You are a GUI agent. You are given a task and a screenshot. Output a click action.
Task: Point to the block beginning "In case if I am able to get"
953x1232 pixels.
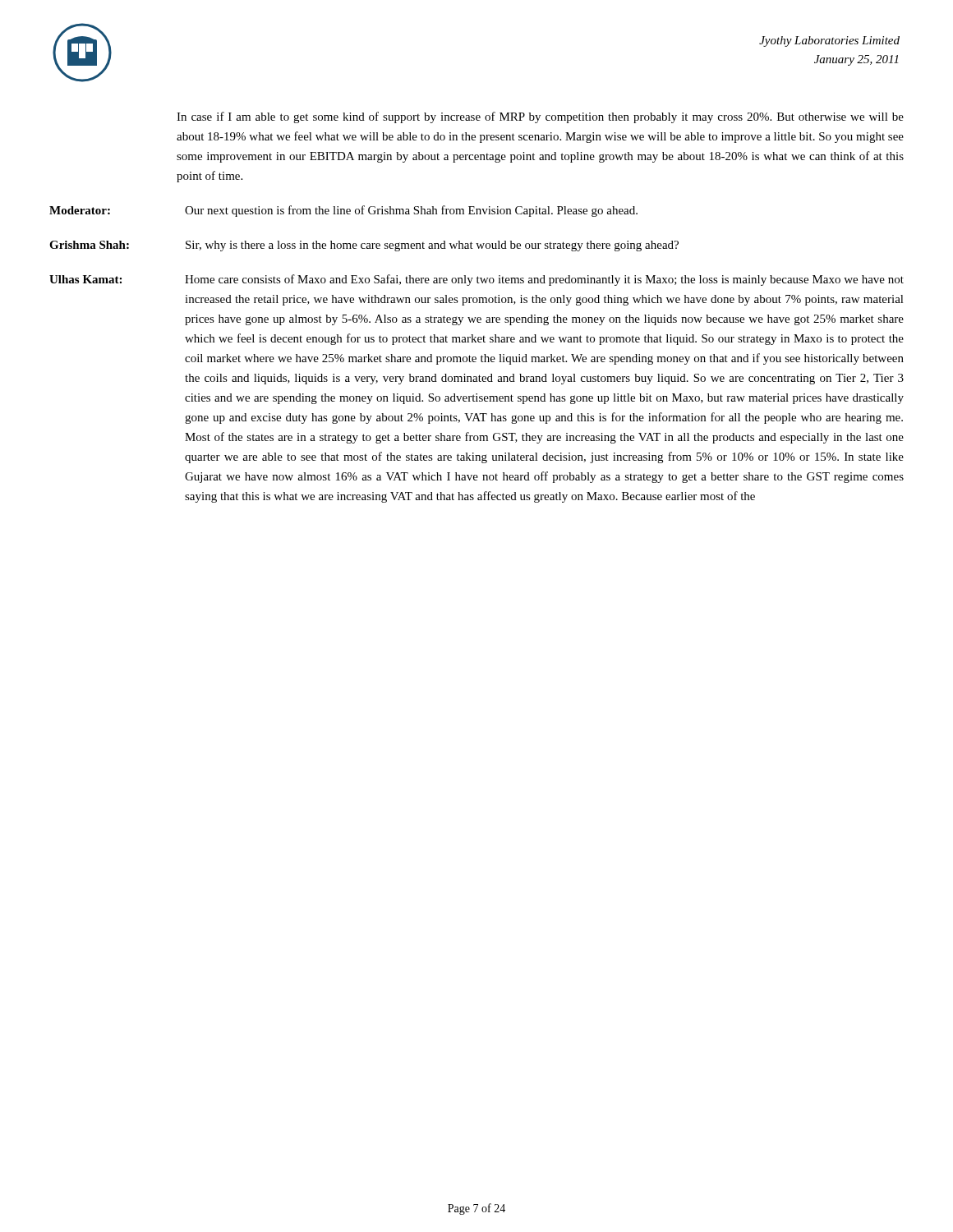540,146
